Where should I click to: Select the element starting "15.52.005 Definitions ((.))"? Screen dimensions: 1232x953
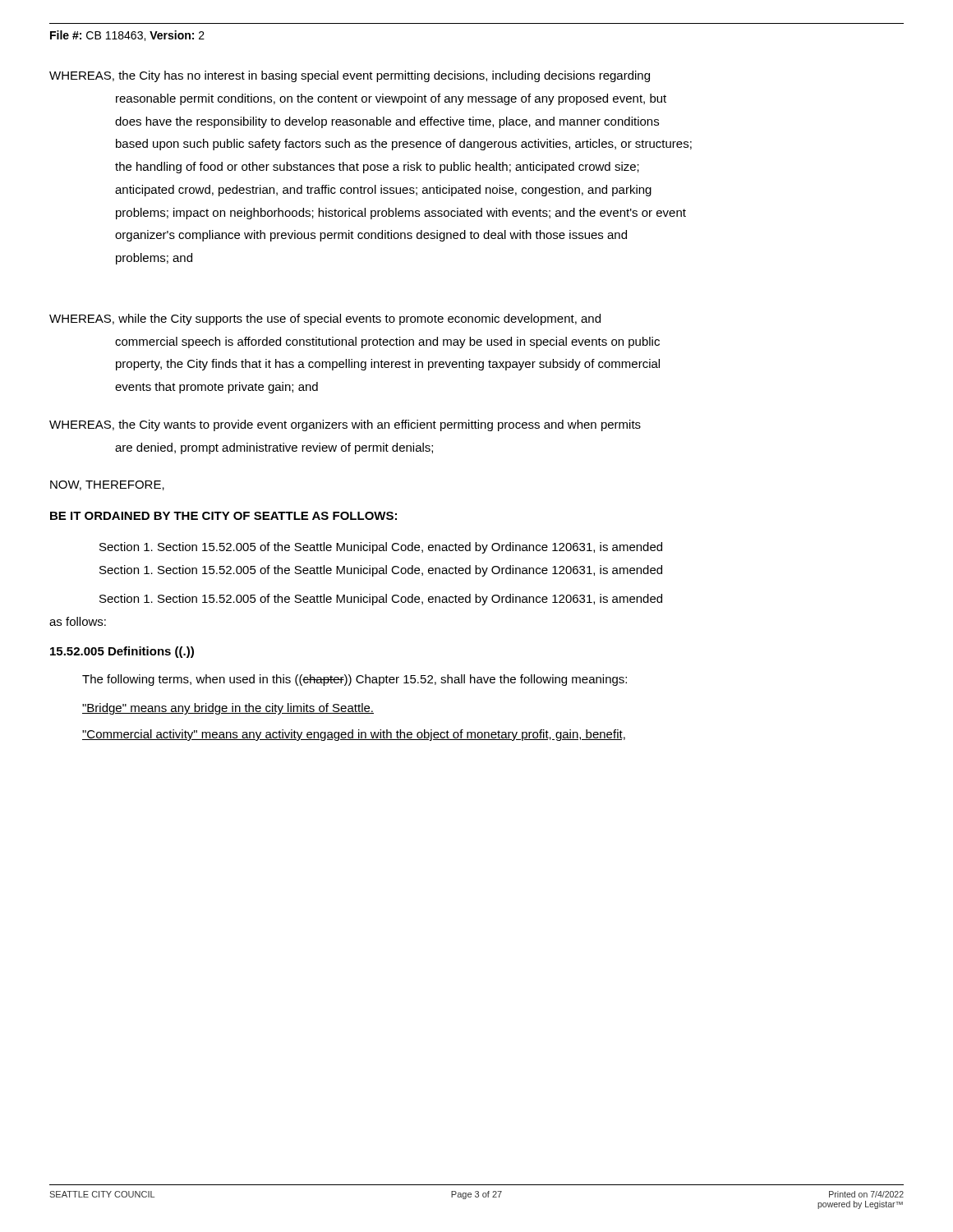pos(122,651)
